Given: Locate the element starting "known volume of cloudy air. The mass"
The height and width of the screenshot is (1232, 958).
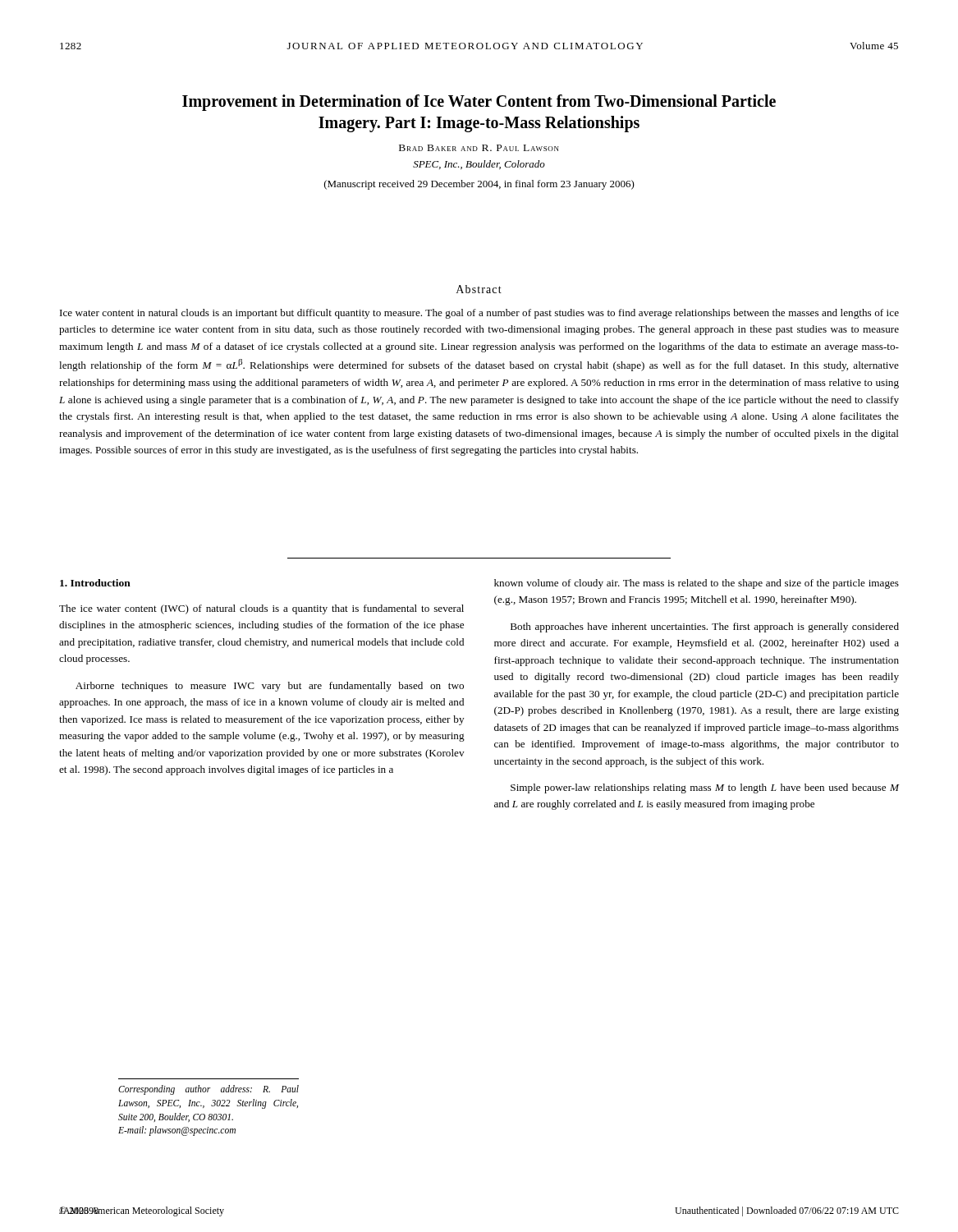Looking at the screenshot, I should [x=696, y=694].
